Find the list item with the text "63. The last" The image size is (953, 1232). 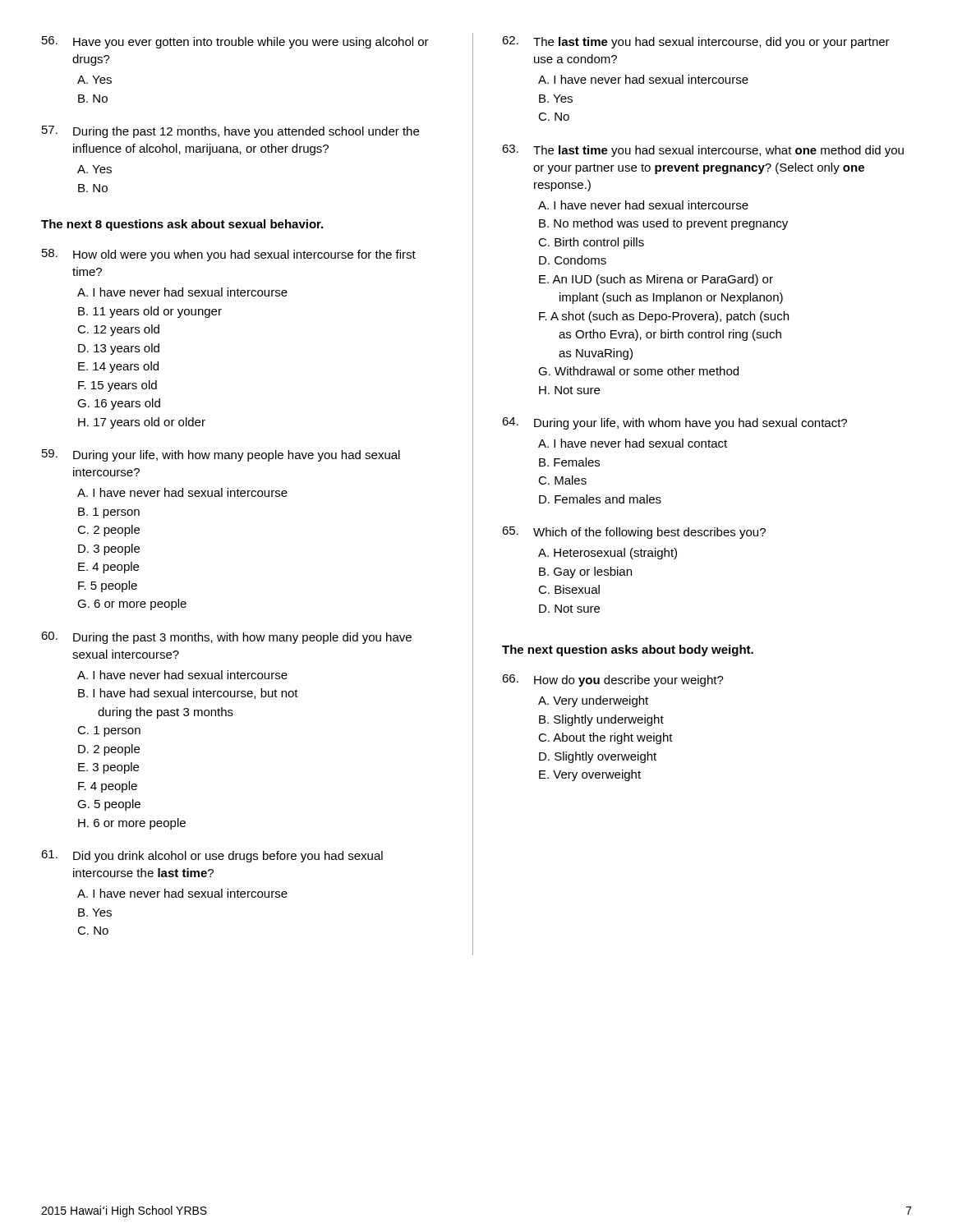pos(707,270)
